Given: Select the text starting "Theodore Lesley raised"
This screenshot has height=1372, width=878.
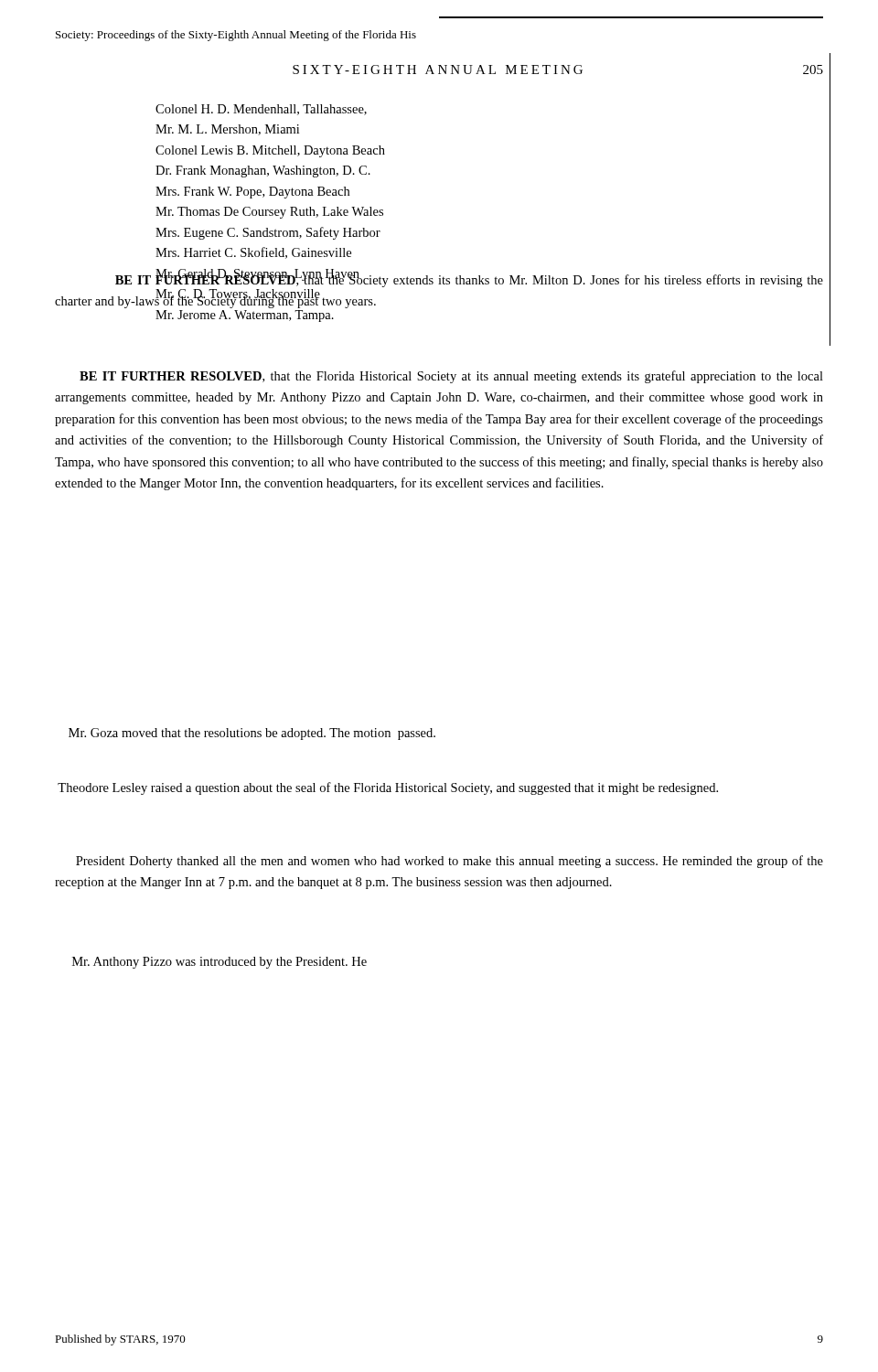Looking at the screenshot, I should tap(387, 788).
